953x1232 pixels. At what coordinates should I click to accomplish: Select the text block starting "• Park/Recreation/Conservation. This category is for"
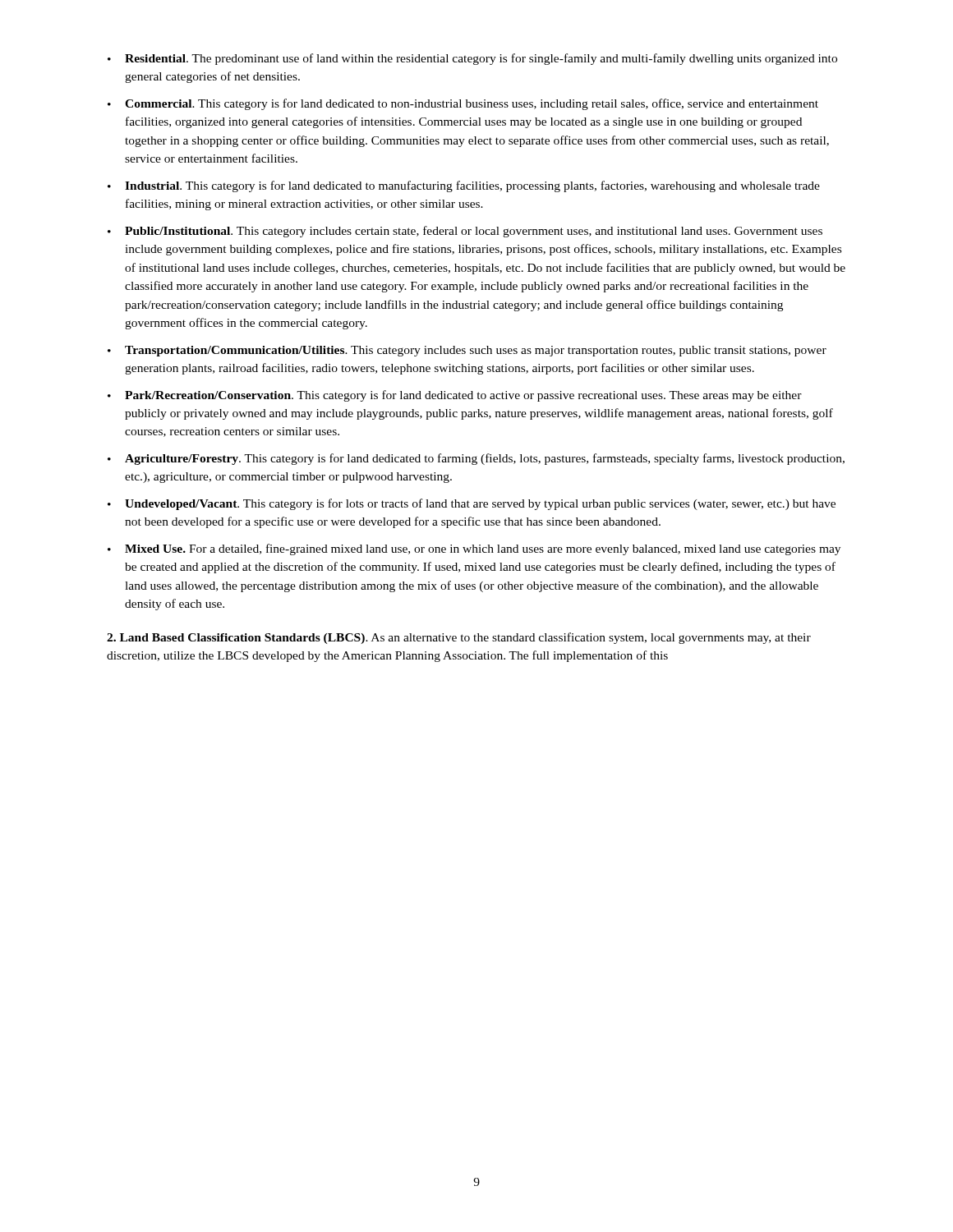tap(476, 413)
